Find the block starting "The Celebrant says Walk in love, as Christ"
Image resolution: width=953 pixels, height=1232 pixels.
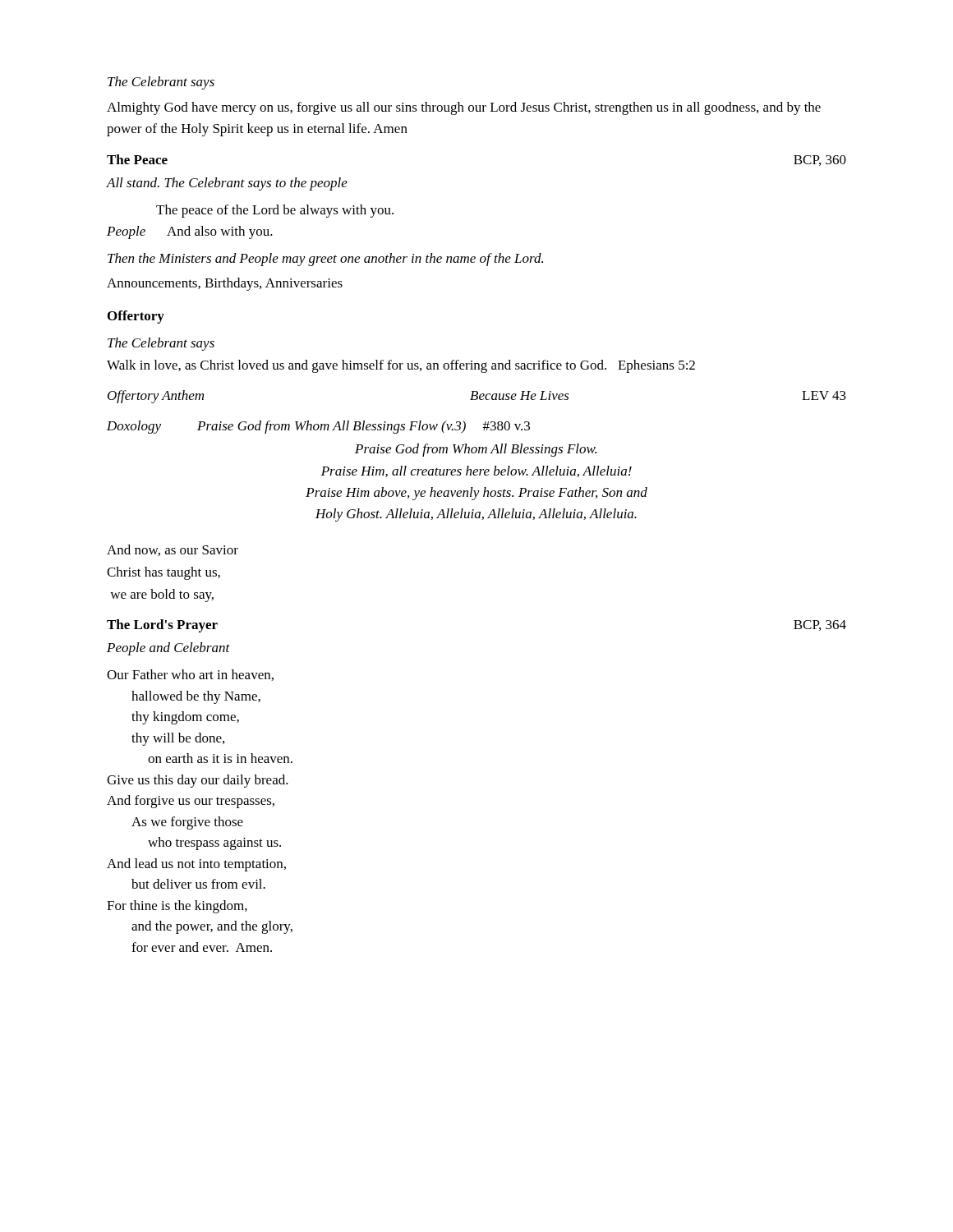click(476, 355)
